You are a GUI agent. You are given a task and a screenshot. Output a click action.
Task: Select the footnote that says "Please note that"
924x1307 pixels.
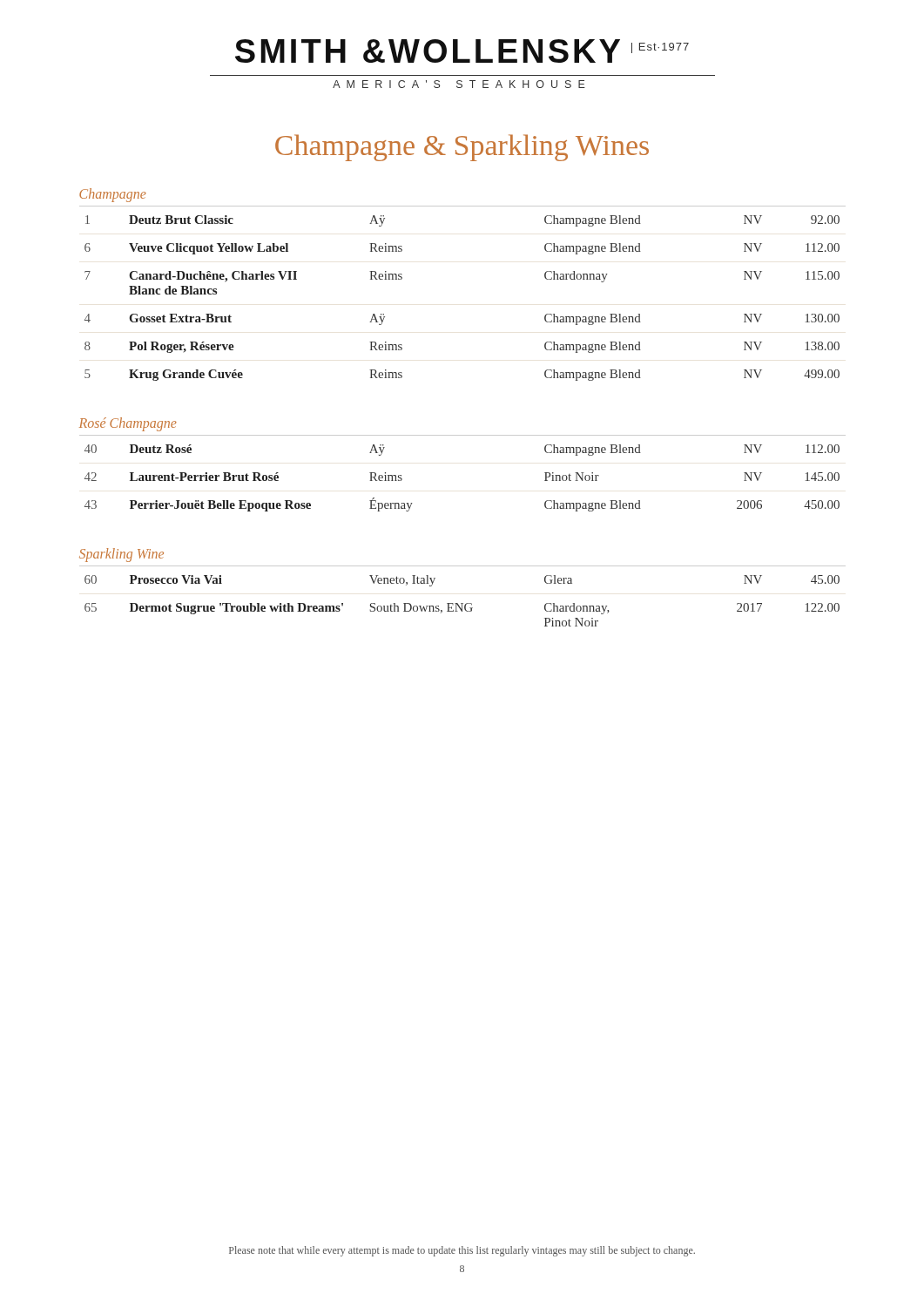462,1250
